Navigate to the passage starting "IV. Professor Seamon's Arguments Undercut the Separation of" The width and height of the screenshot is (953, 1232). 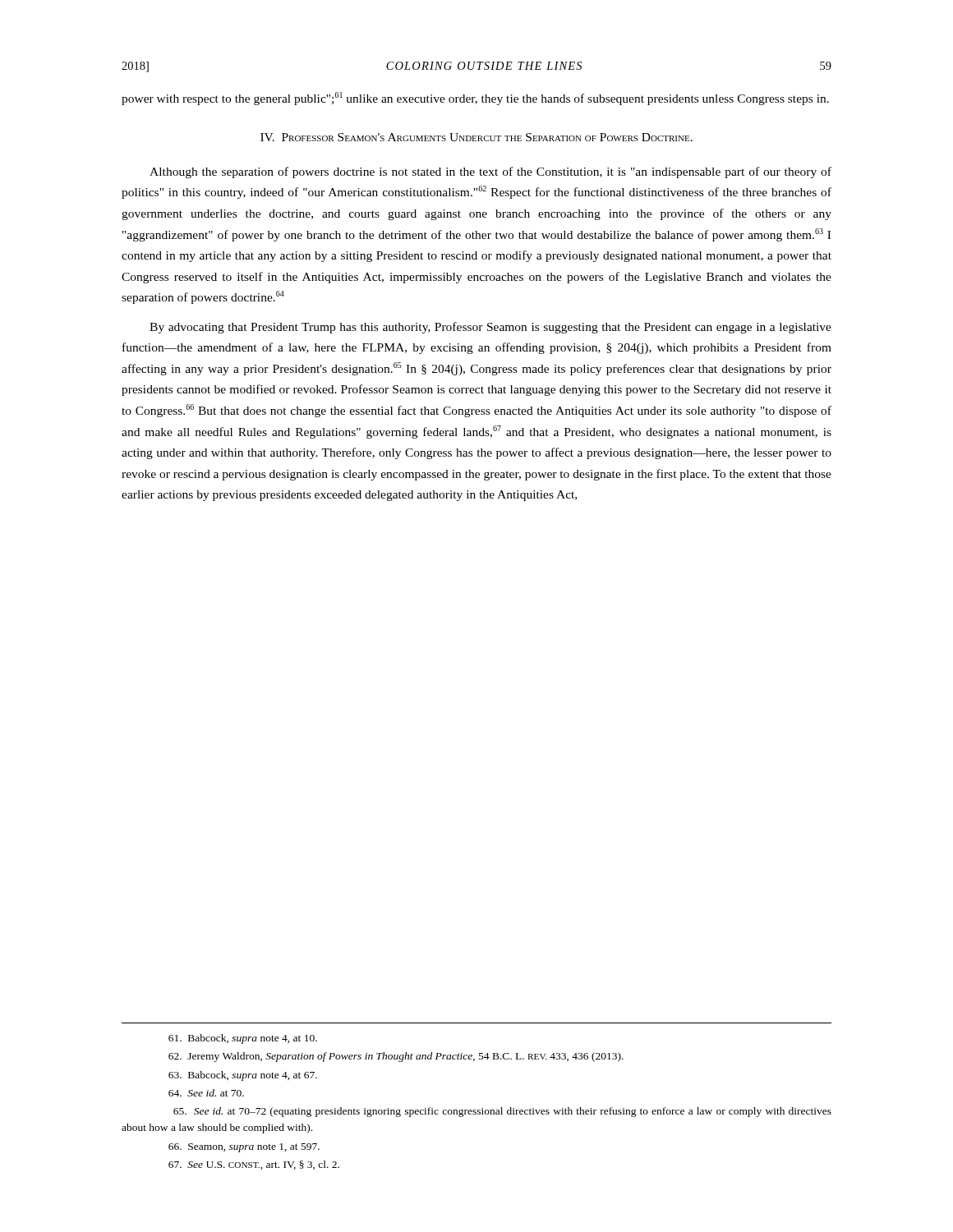click(x=476, y=136)
